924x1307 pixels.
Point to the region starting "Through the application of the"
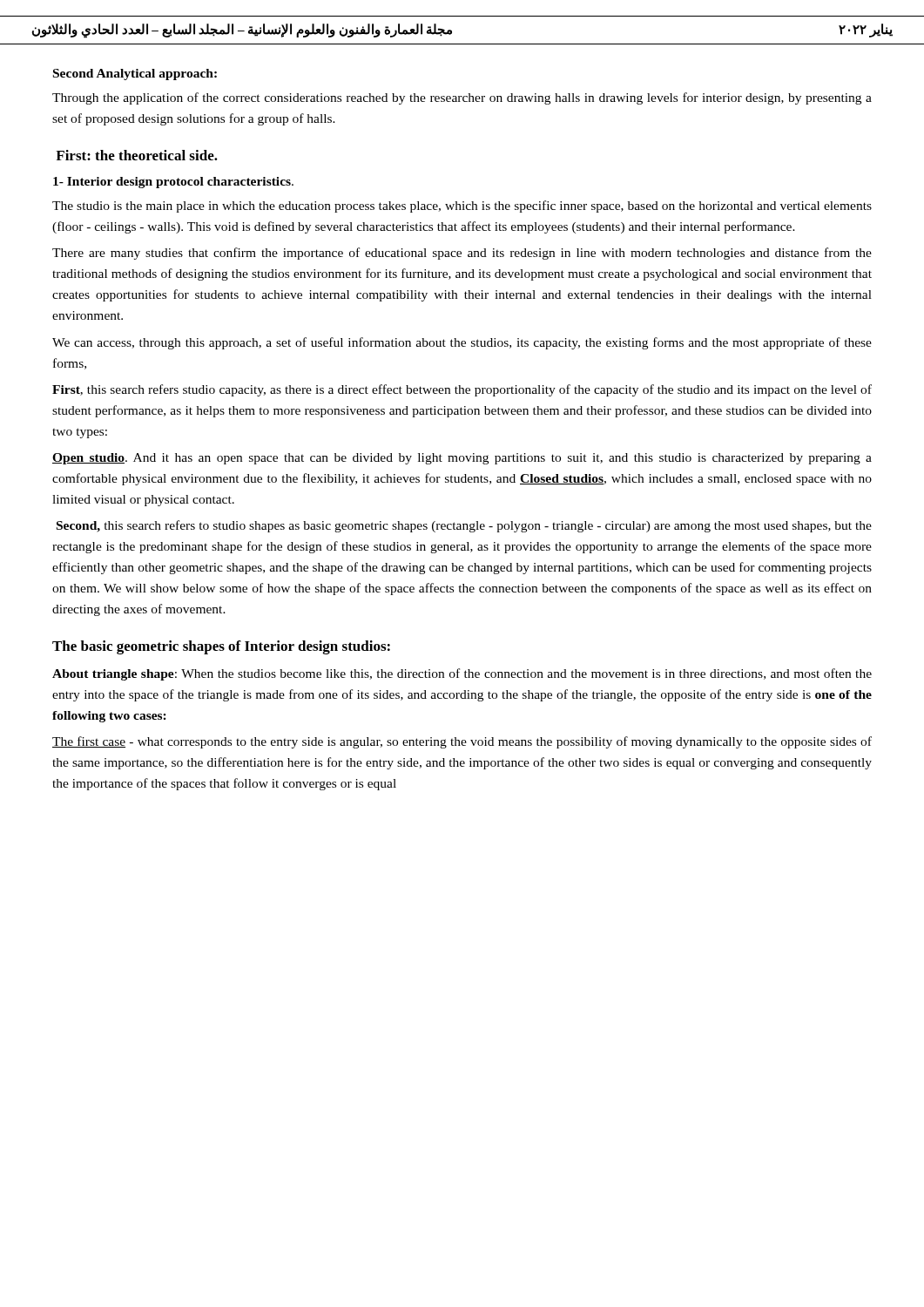(462, 108)
